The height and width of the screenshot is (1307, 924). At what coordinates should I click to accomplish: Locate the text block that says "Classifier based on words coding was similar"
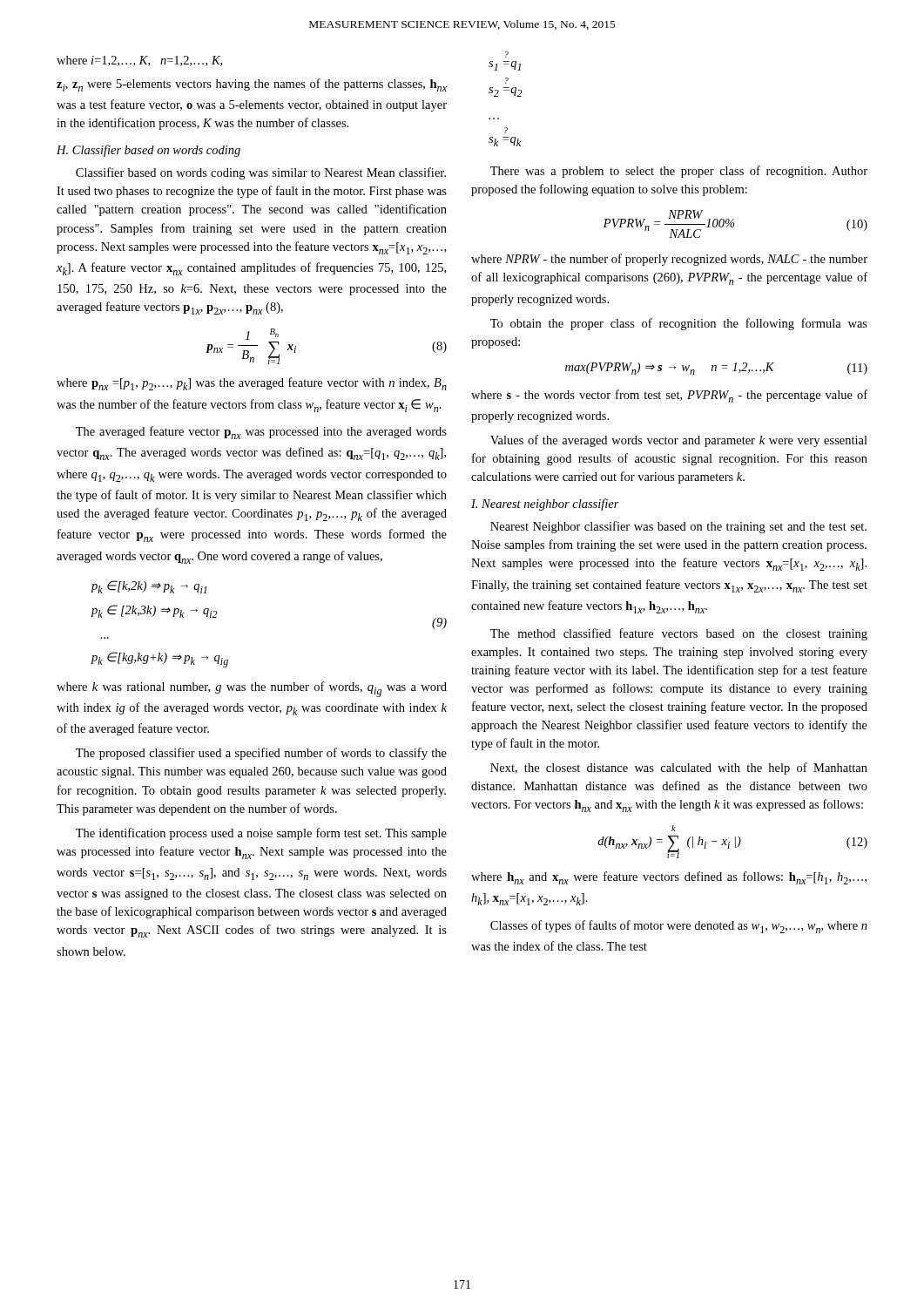coord(252,242)
